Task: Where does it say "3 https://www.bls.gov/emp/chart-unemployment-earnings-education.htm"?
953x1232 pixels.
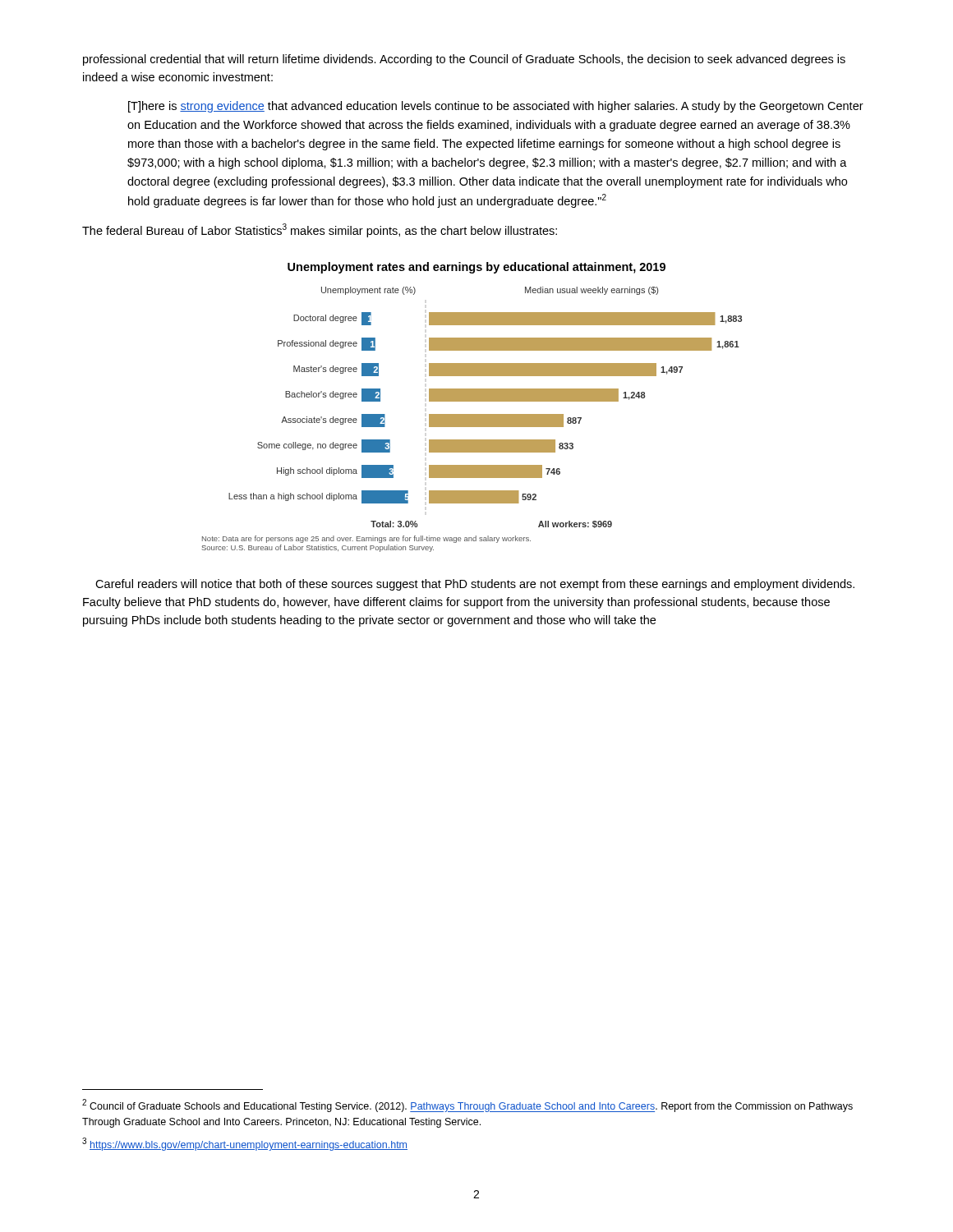Action: tap(245, 1144)
